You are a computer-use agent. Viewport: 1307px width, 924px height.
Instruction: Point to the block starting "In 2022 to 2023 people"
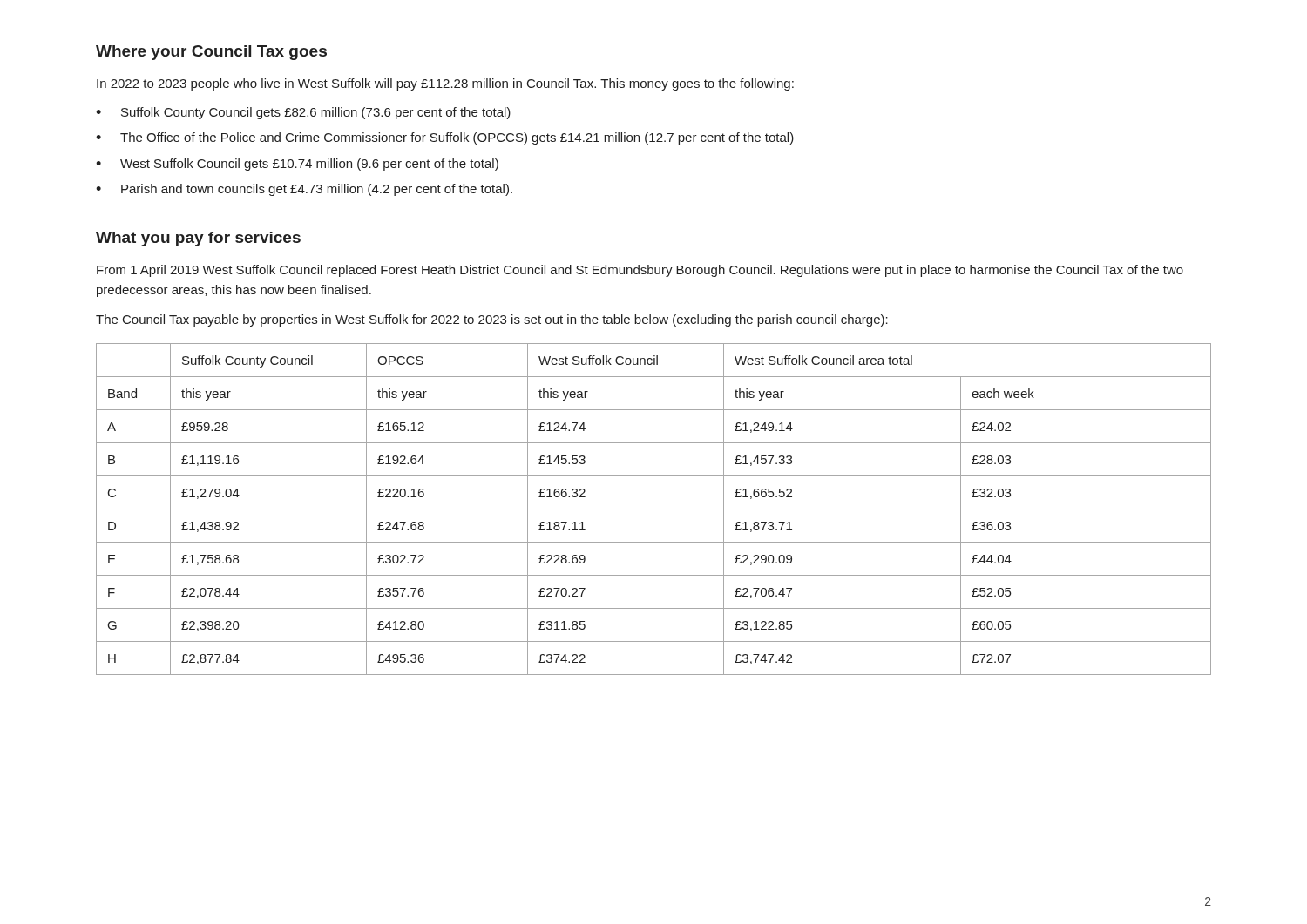tap(445, 83)
